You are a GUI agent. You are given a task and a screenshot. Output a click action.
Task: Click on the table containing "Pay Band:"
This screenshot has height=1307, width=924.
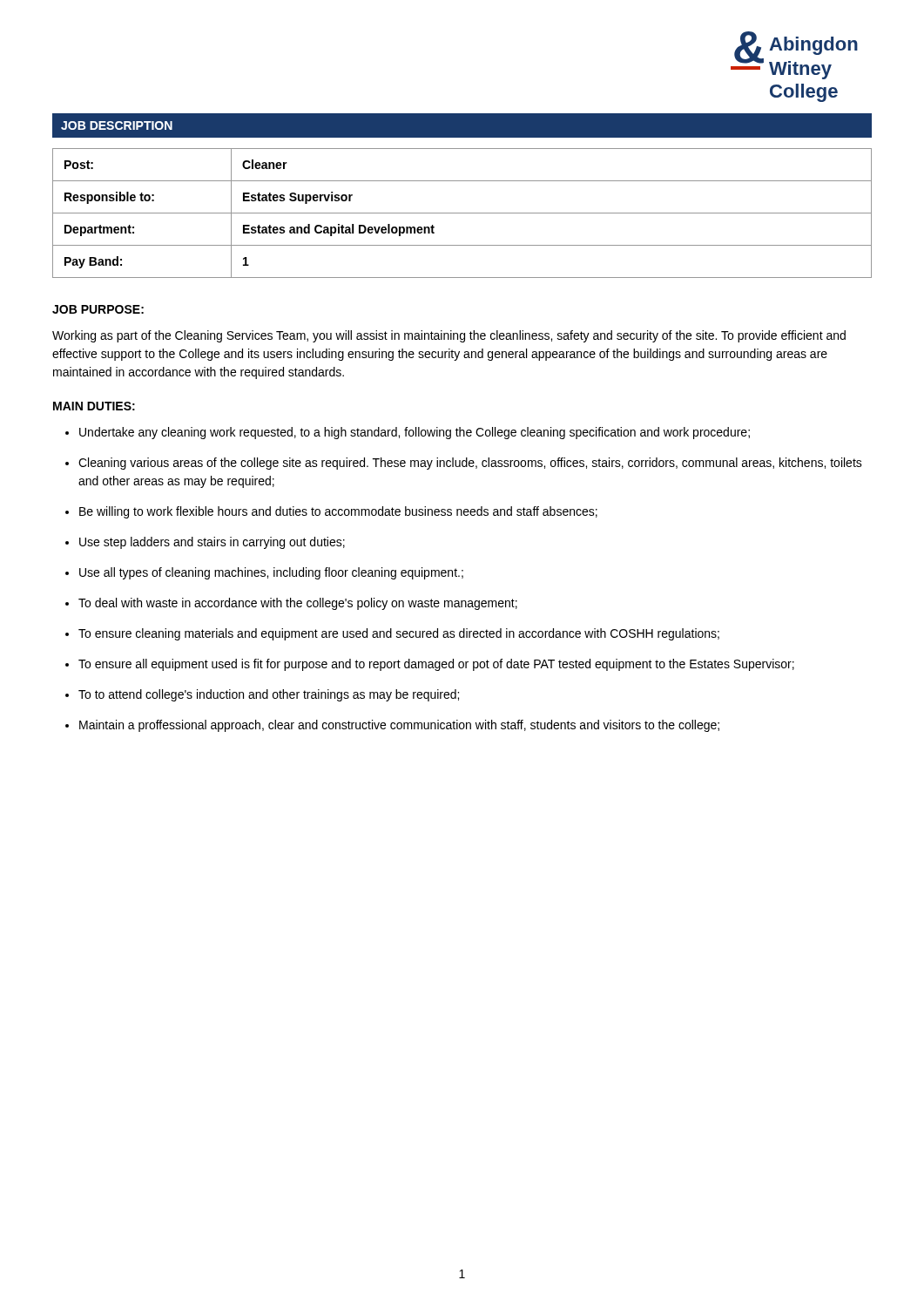coord(462,213)
